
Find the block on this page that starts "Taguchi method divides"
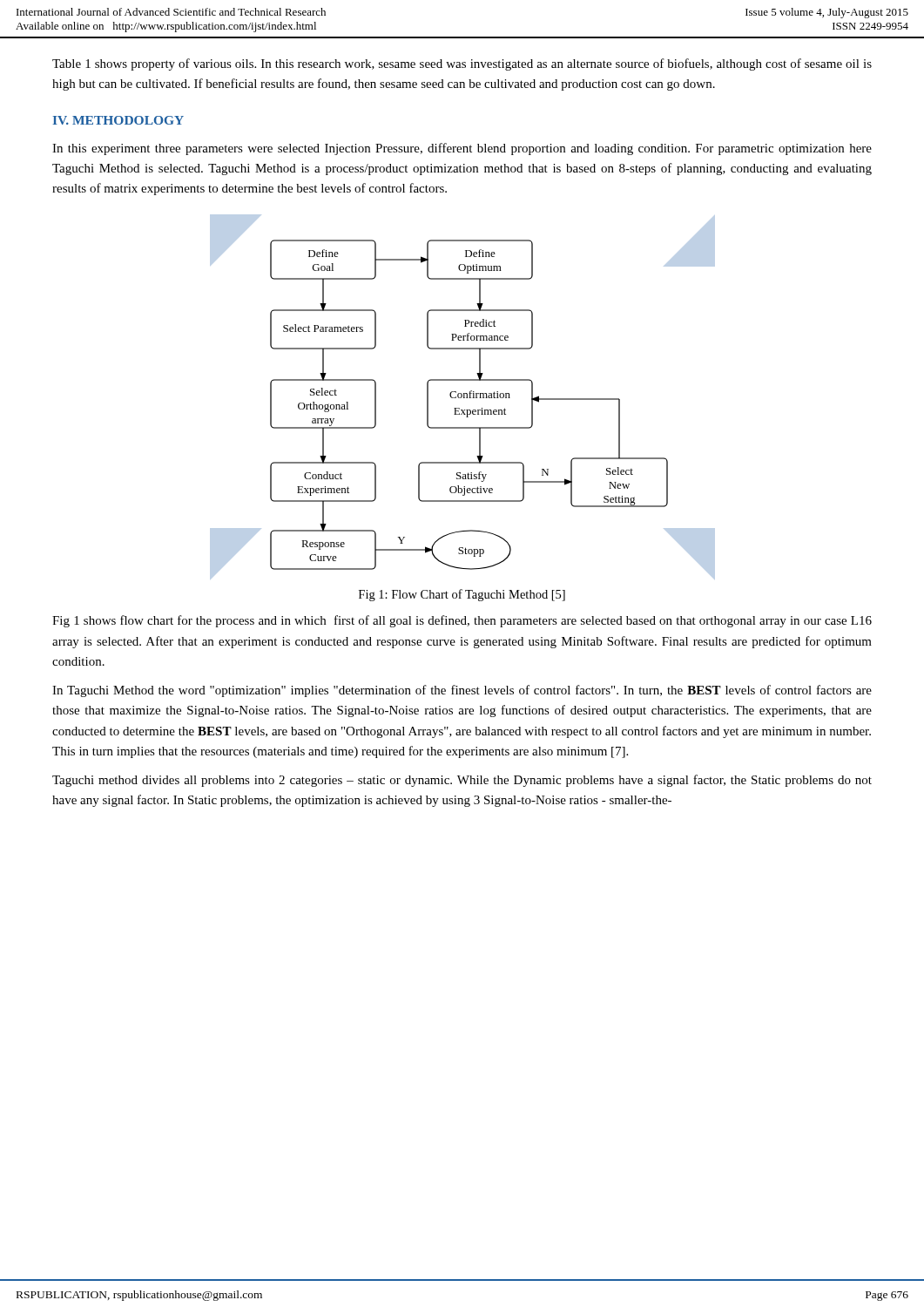(x=462, y=790)
